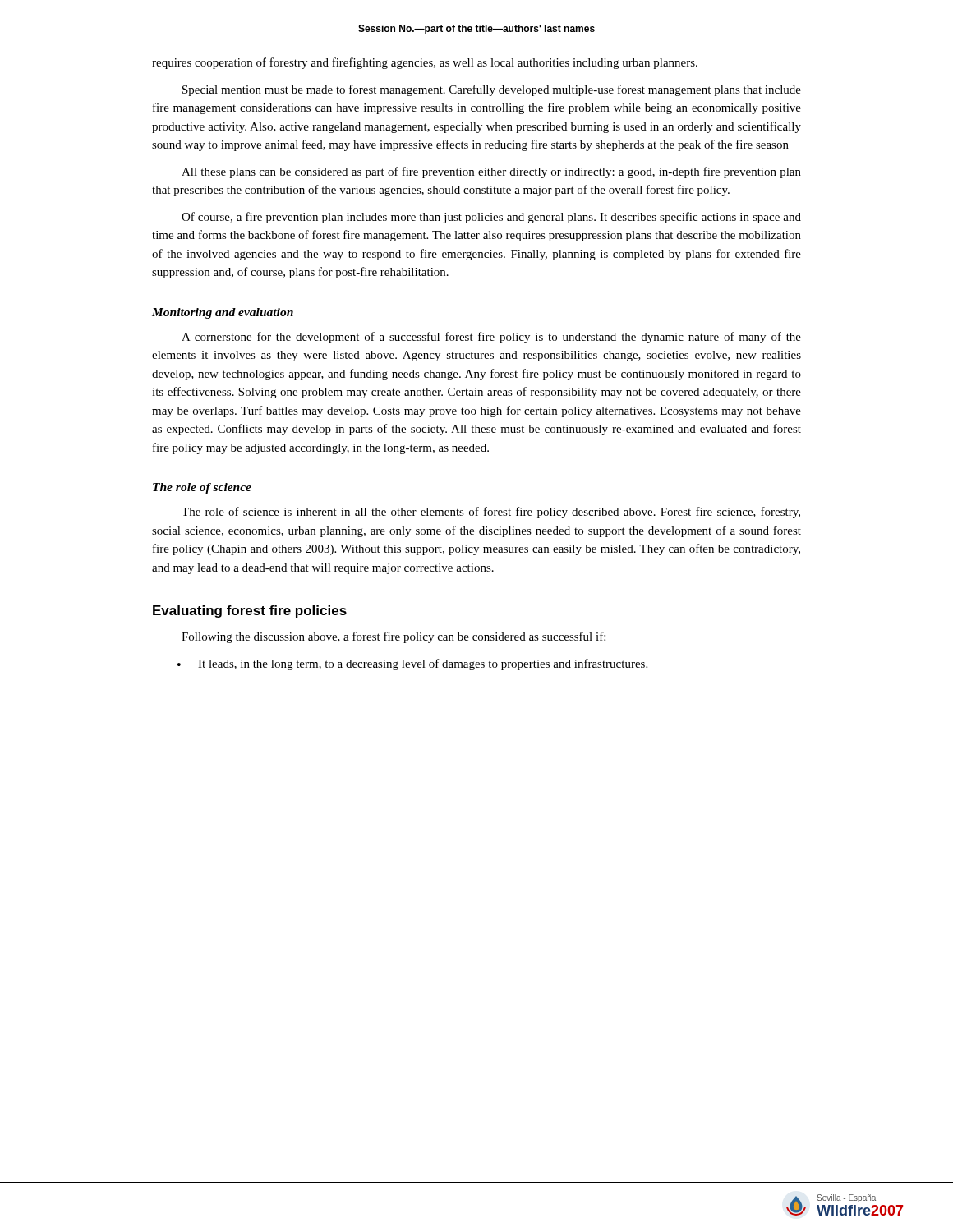Click on the element starting "Special mention must be made to forest"
Viewport: 953px width, 1232px height.
point(476,117)
